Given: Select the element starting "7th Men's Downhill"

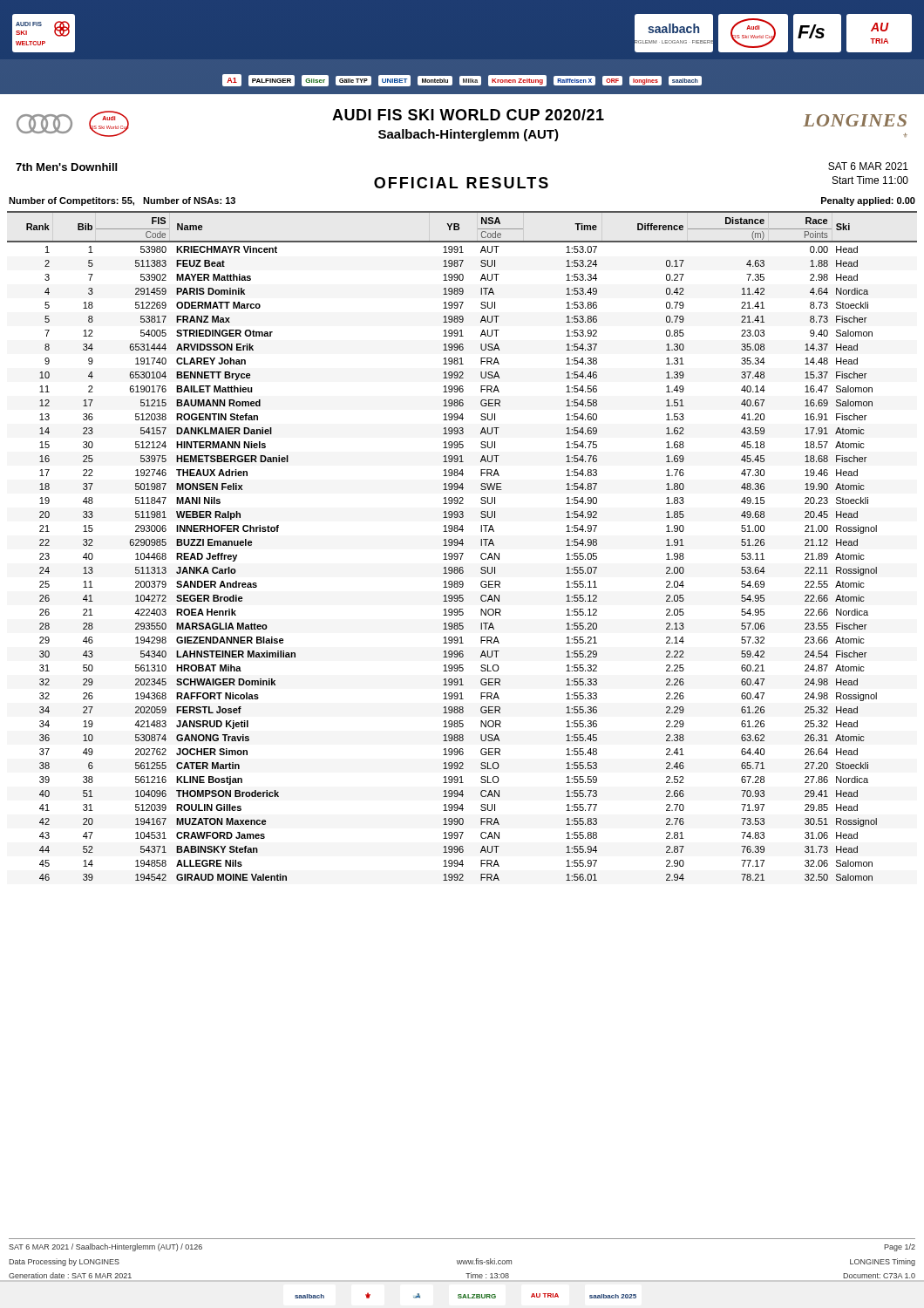Looking at the screenshot, I should [x=67, y=167].
